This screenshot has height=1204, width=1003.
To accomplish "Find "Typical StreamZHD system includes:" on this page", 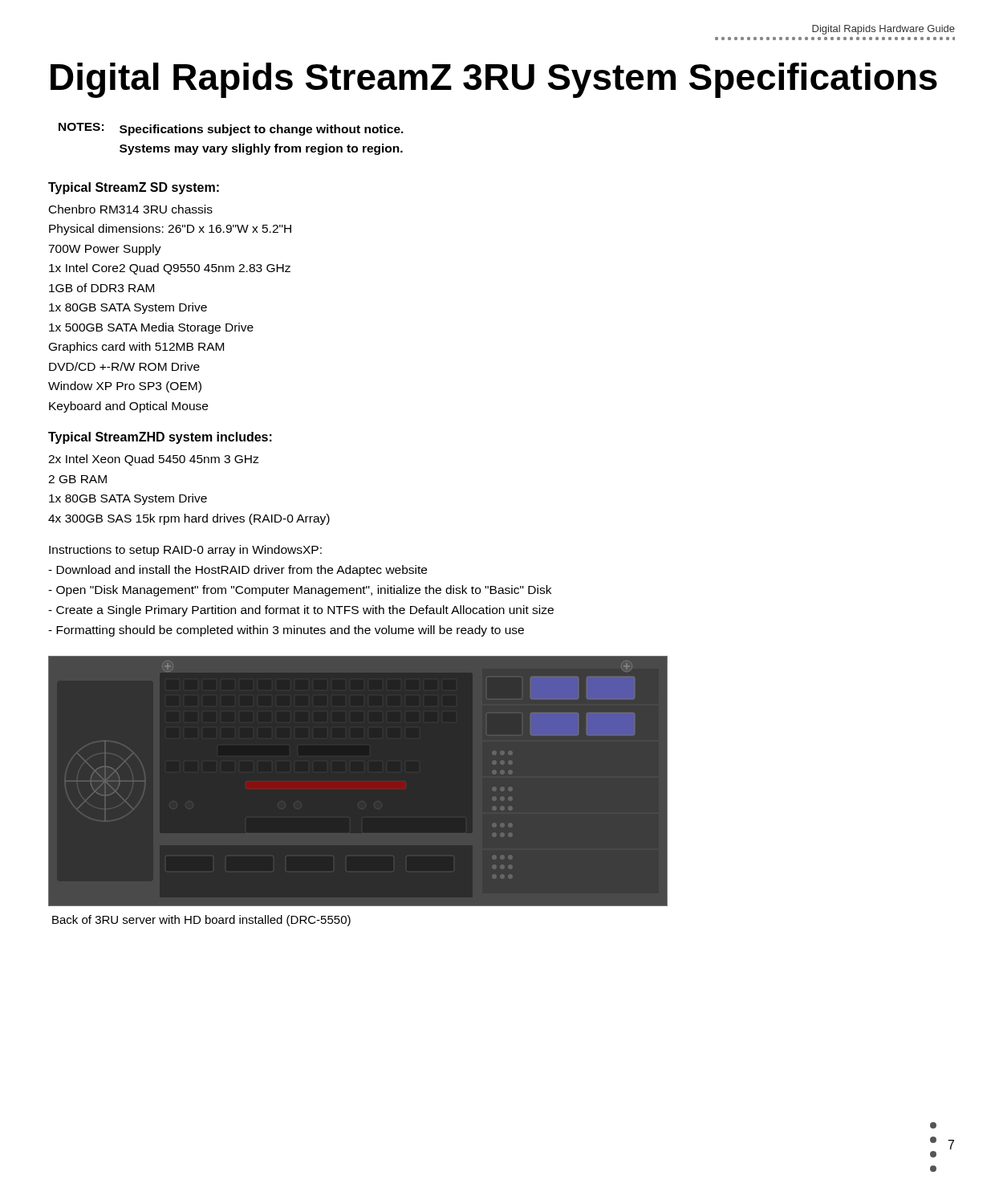I will click(160, 437).
